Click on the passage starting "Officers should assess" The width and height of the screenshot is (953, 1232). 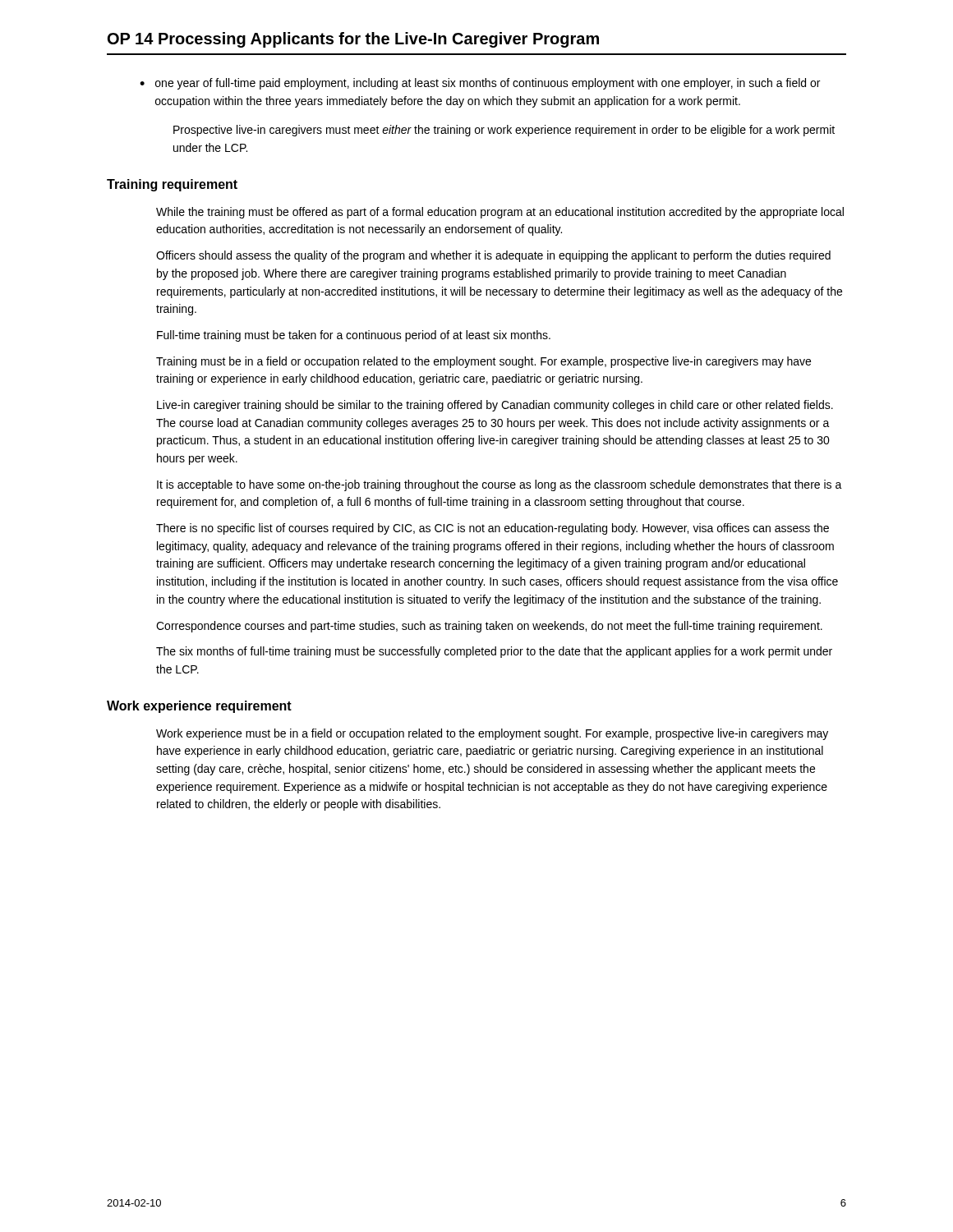click(x=499, y=282)
